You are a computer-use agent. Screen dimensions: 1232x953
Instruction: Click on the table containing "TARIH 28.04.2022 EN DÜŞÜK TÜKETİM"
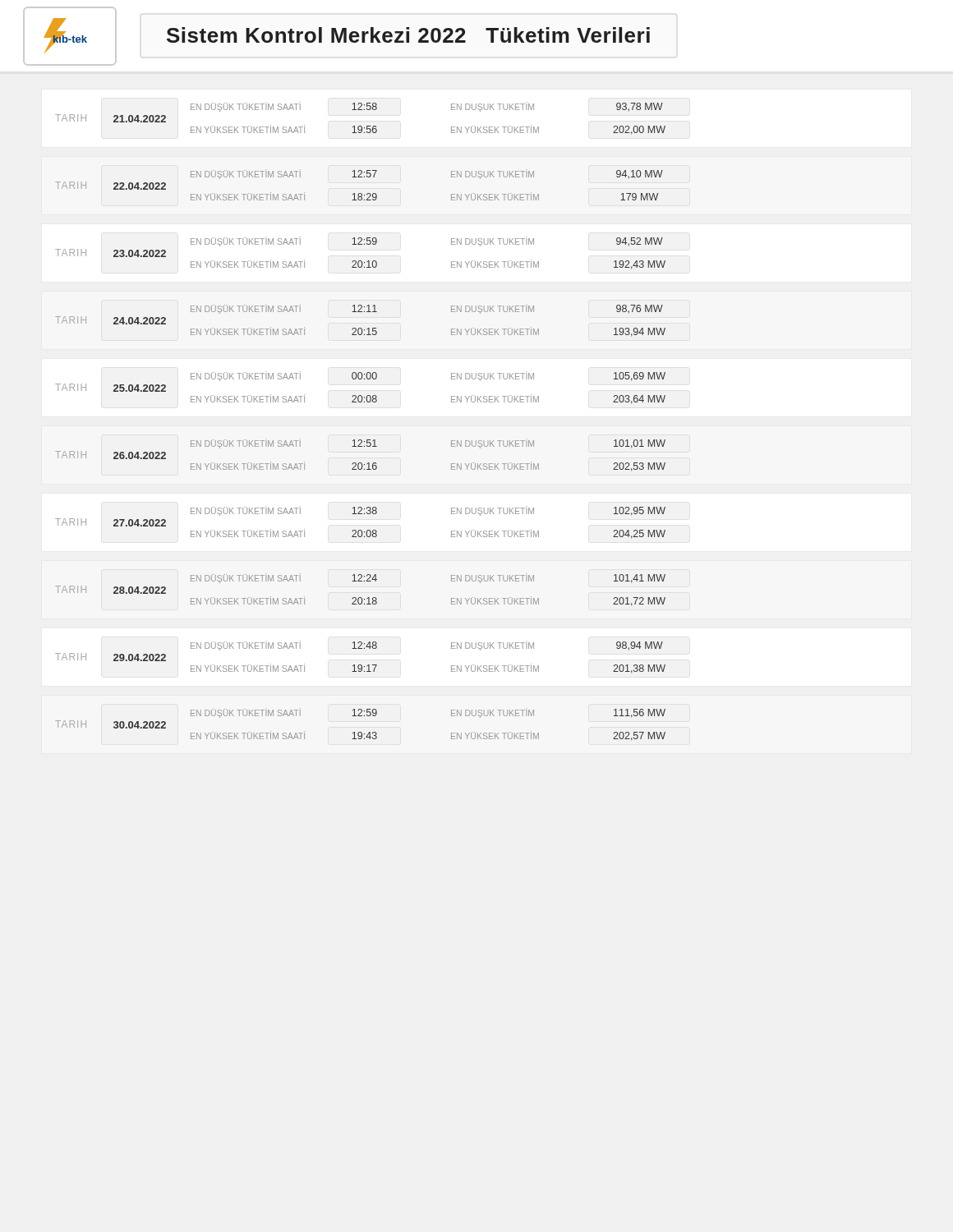click(x=476, y=590)
